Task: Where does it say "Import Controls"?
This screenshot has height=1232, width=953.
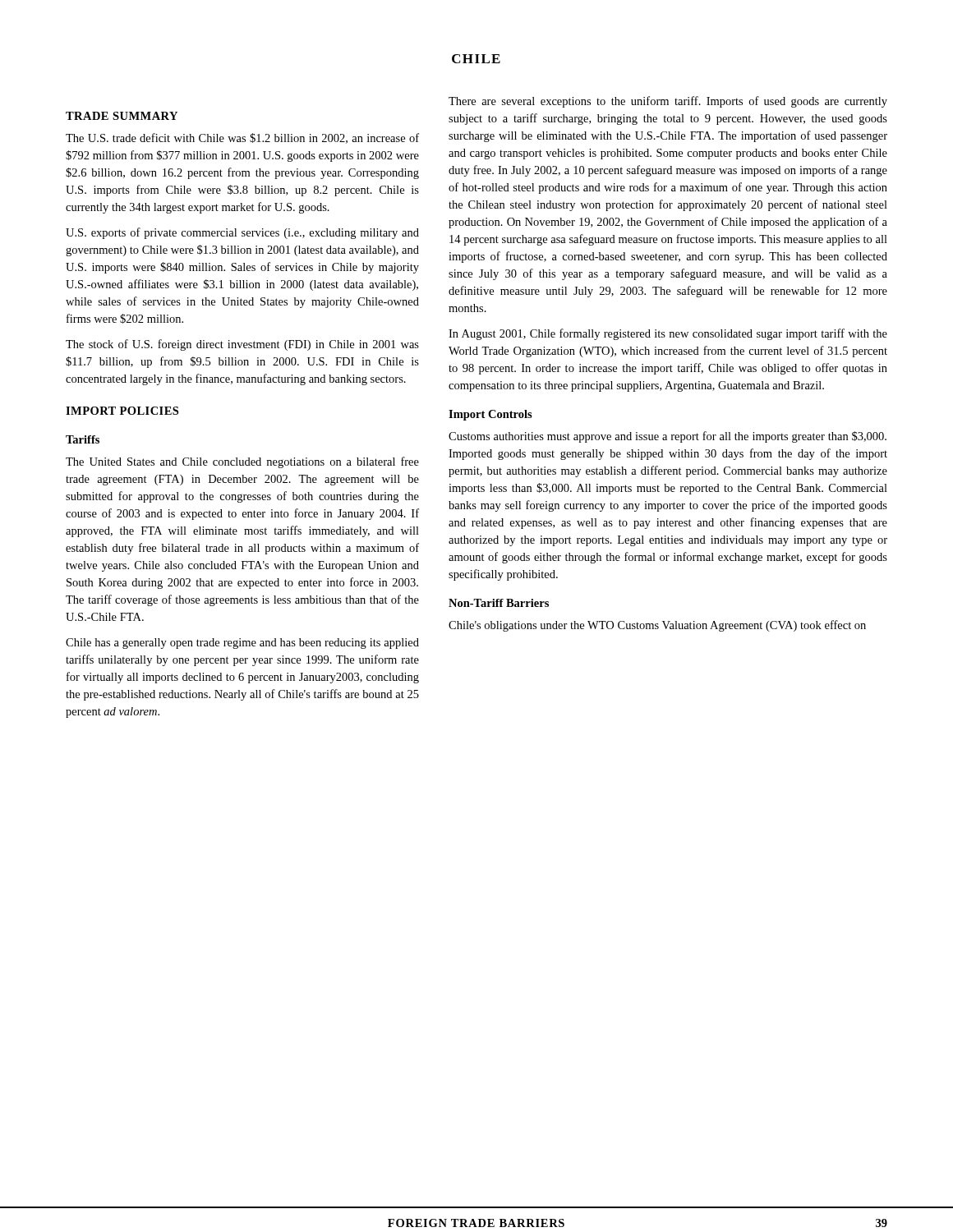Action: [490, 414]
